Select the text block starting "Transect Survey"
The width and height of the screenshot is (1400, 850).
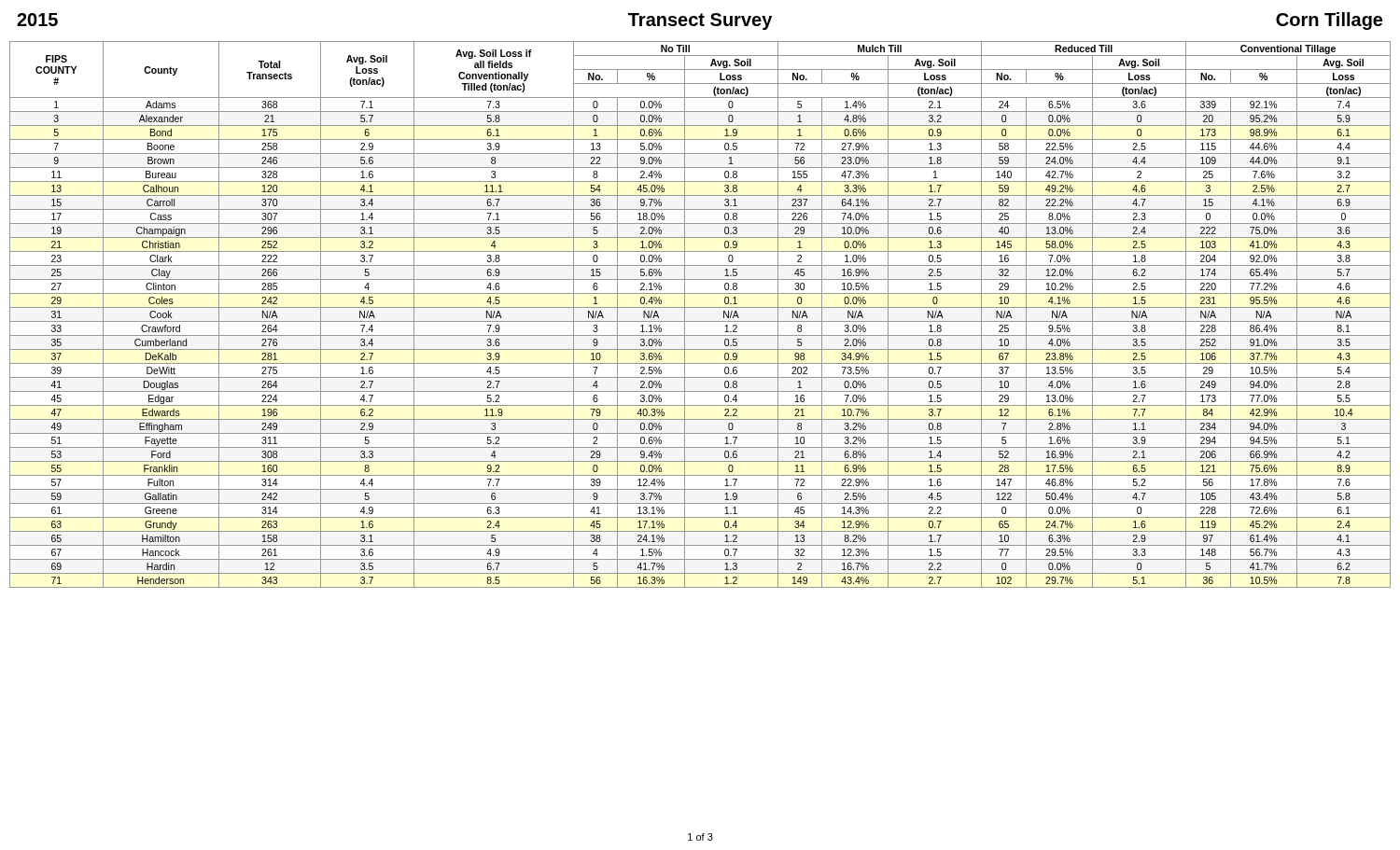pos(700,20)
